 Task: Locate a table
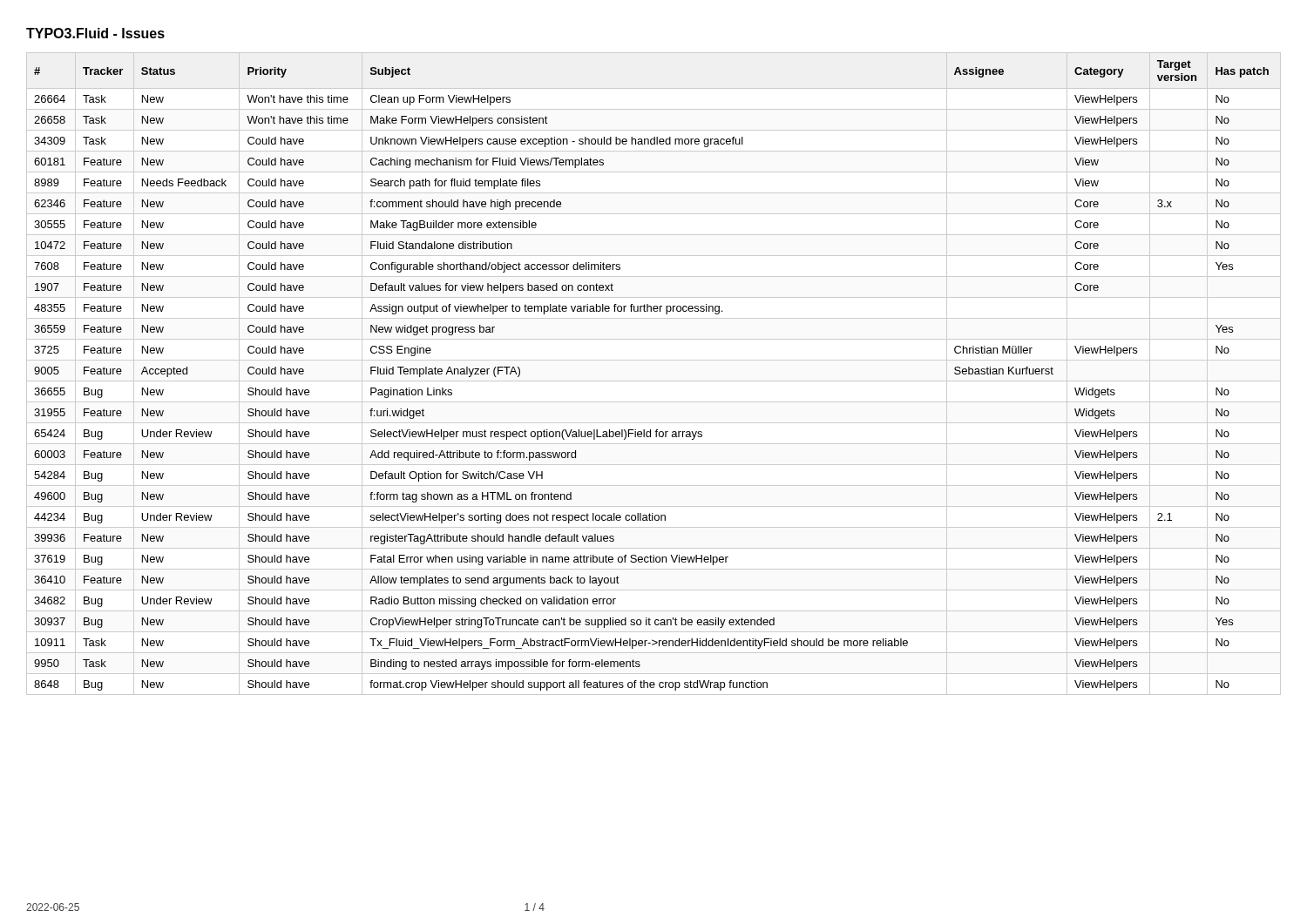pyautogui.click(x=654, y=374)
